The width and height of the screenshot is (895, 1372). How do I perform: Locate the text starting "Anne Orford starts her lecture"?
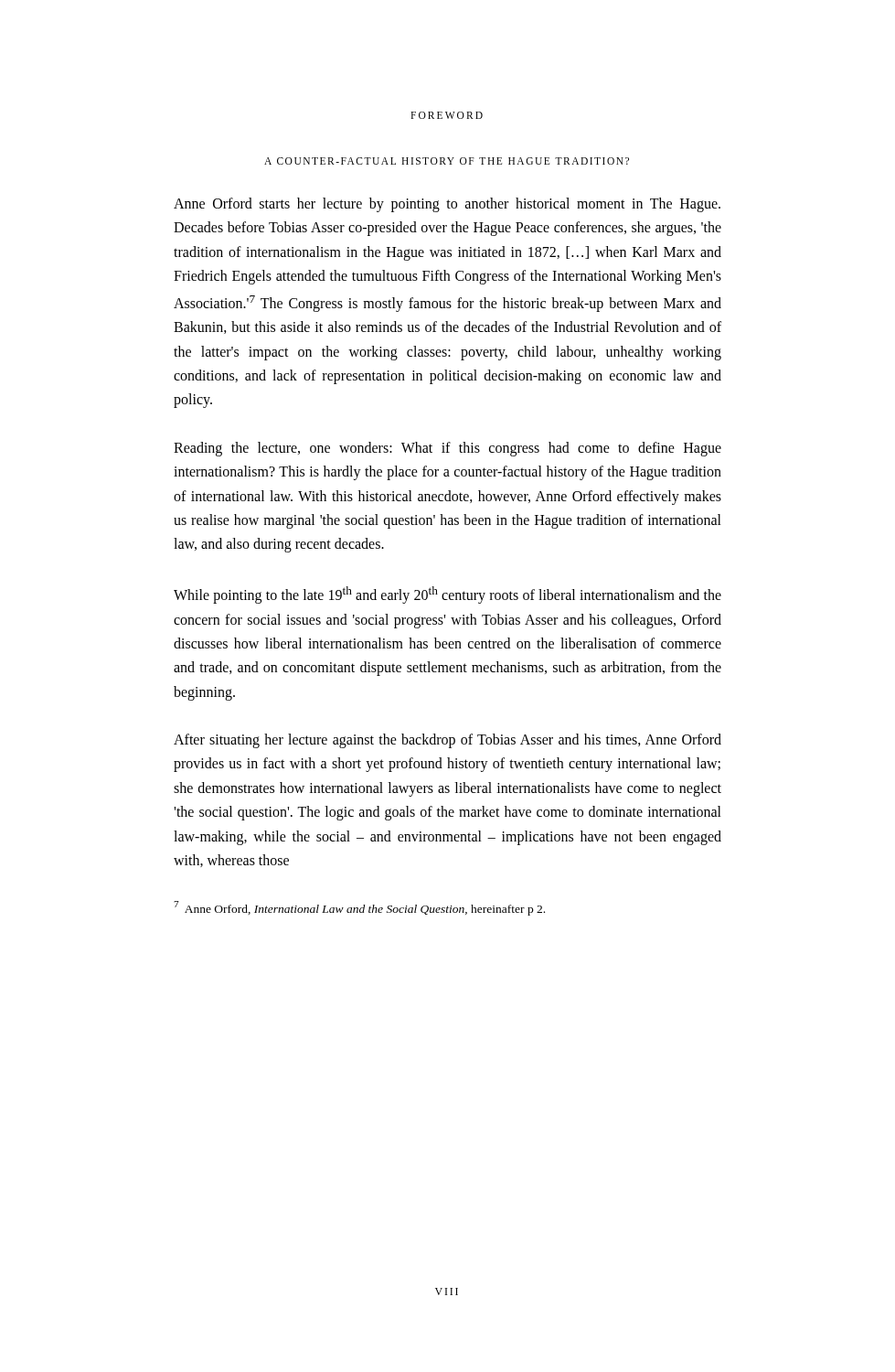448,302
